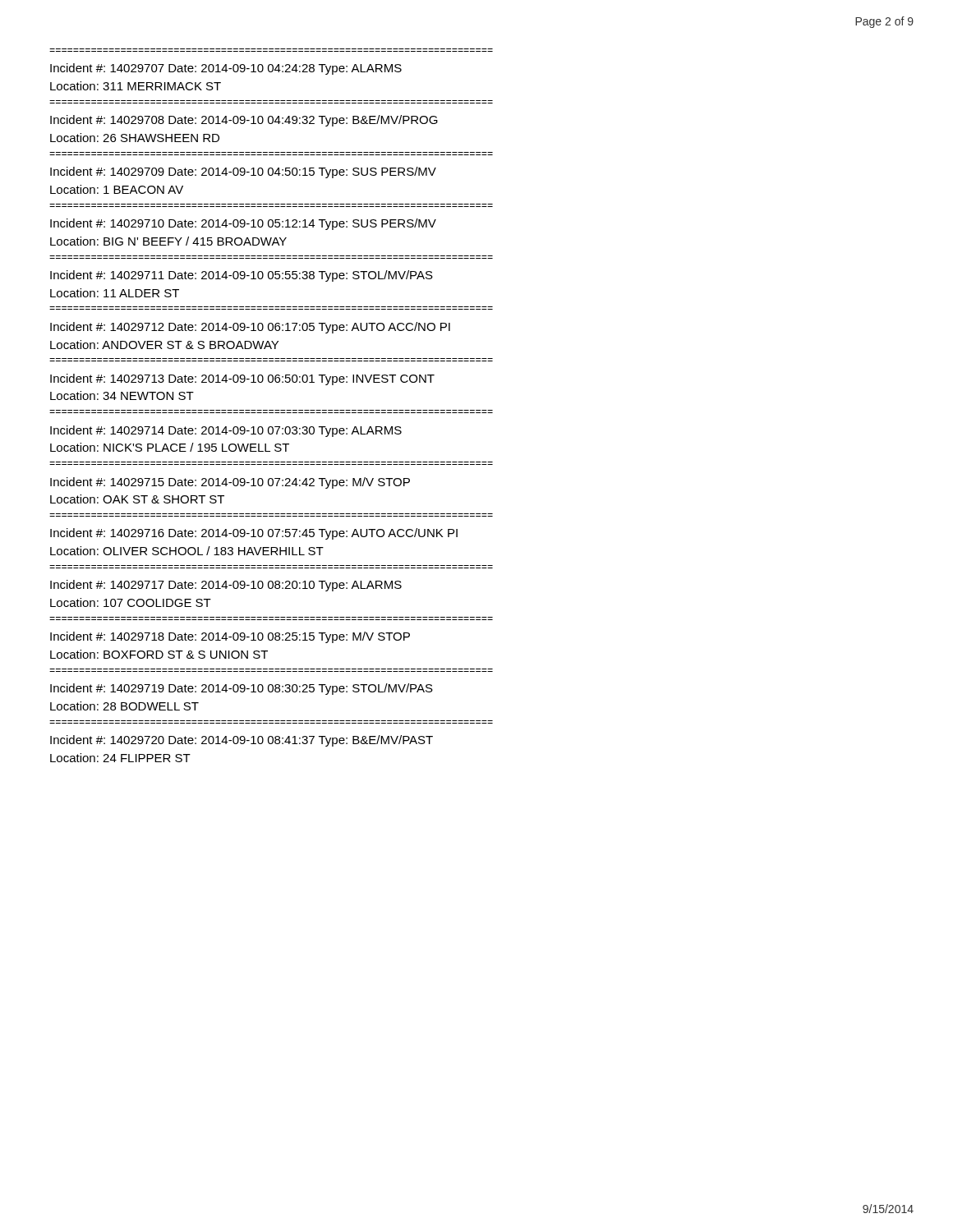This screenshot has height=1232, width=953.
Task: Find the list item that reads "=========================================================================== Incident #: 14029708 Date: 2014-09-10 04:49:32"
Action: 244,121
